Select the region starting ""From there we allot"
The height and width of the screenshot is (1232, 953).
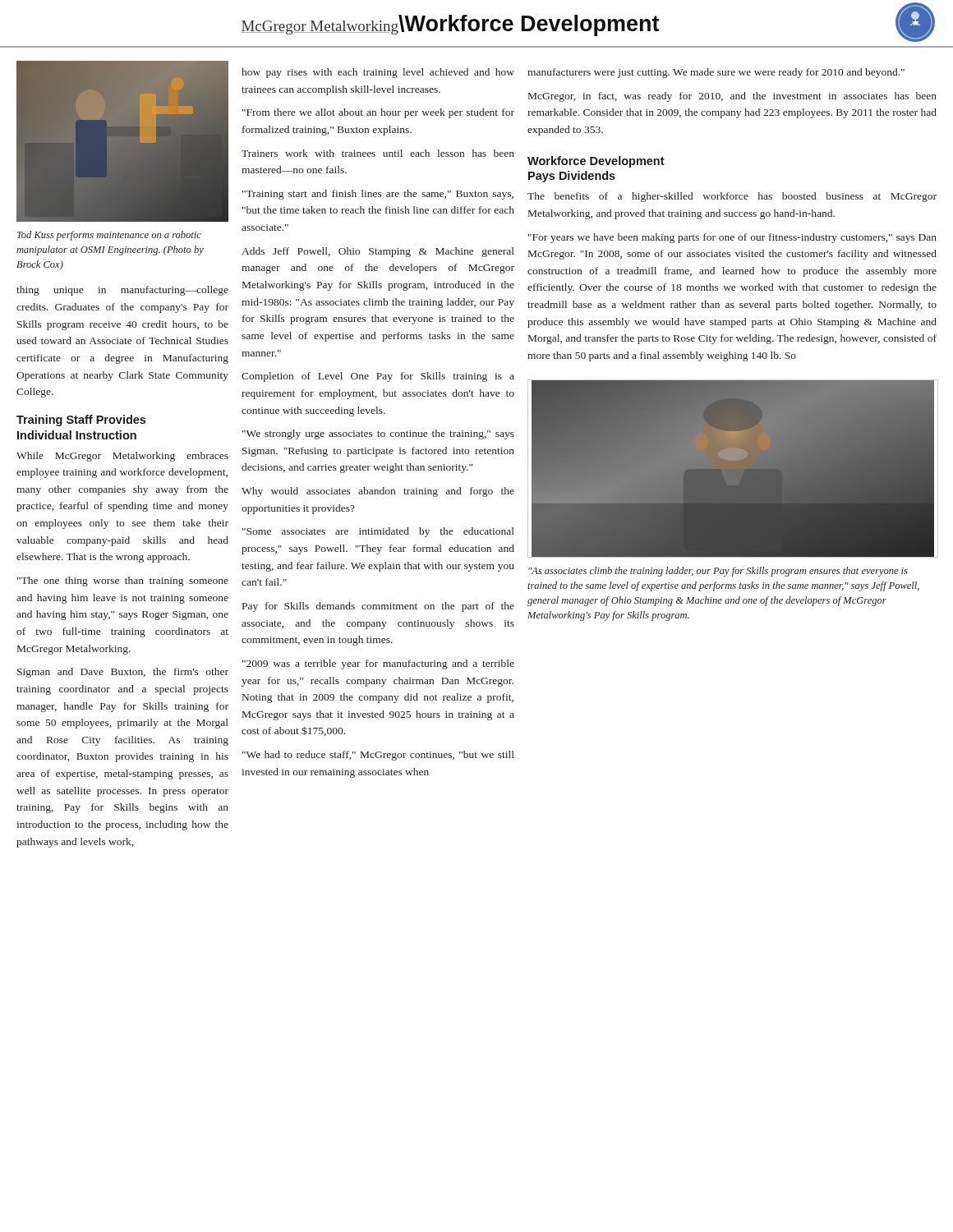(378, 121)
